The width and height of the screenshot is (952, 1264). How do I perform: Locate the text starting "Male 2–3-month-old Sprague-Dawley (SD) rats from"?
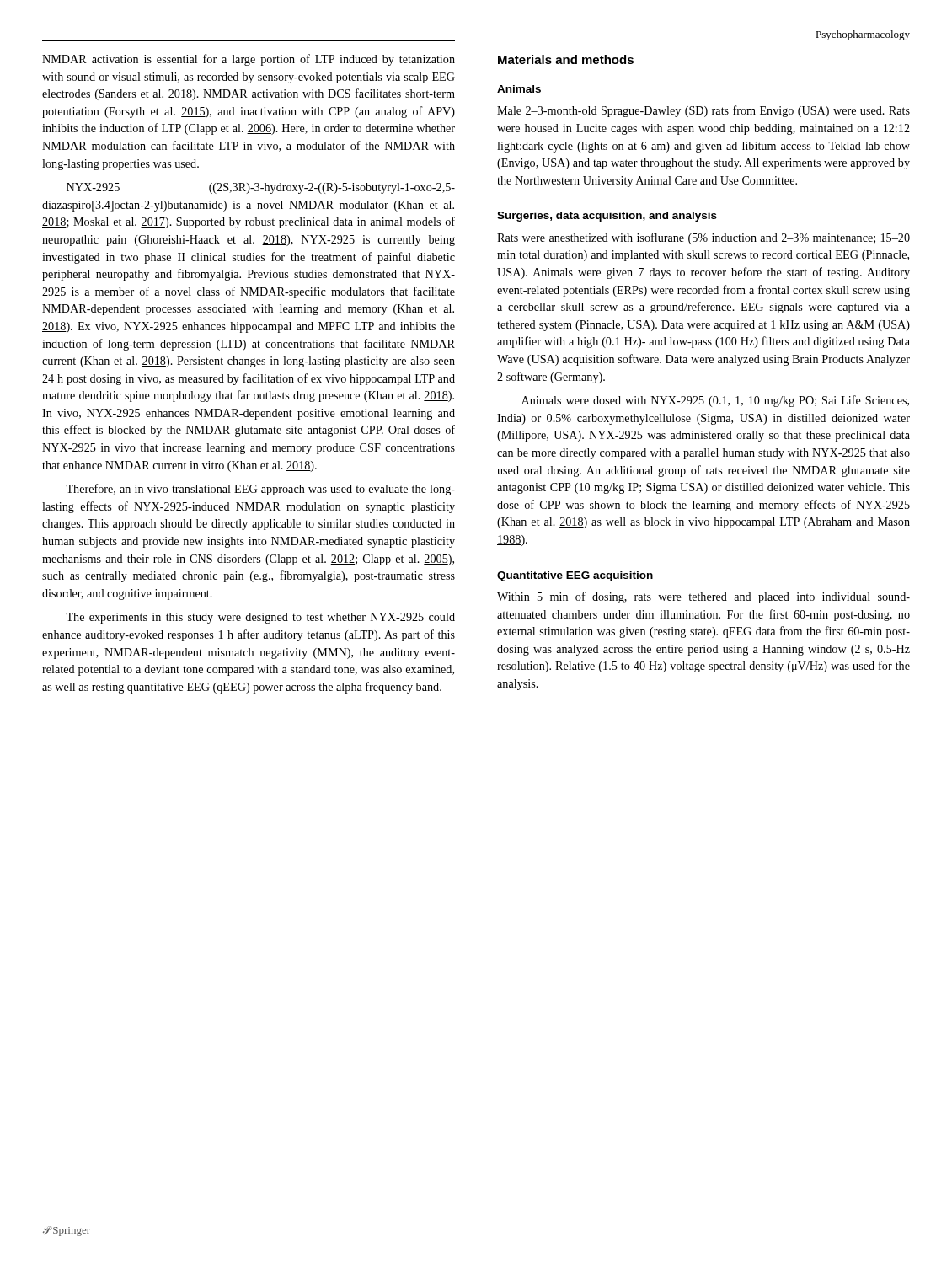(x=703, y=146)
